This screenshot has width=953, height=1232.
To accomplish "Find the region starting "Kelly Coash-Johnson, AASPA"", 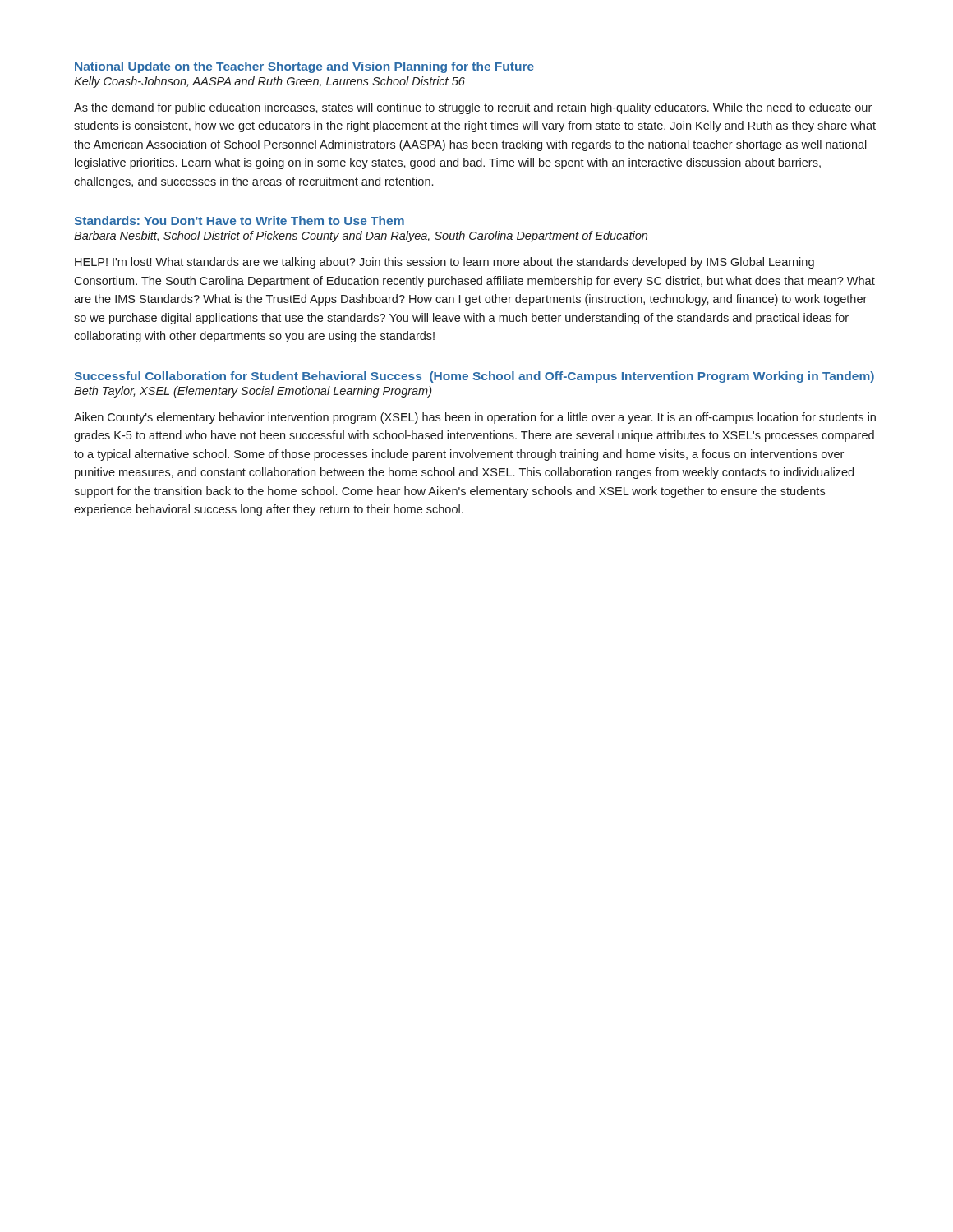I will [269, 81].
